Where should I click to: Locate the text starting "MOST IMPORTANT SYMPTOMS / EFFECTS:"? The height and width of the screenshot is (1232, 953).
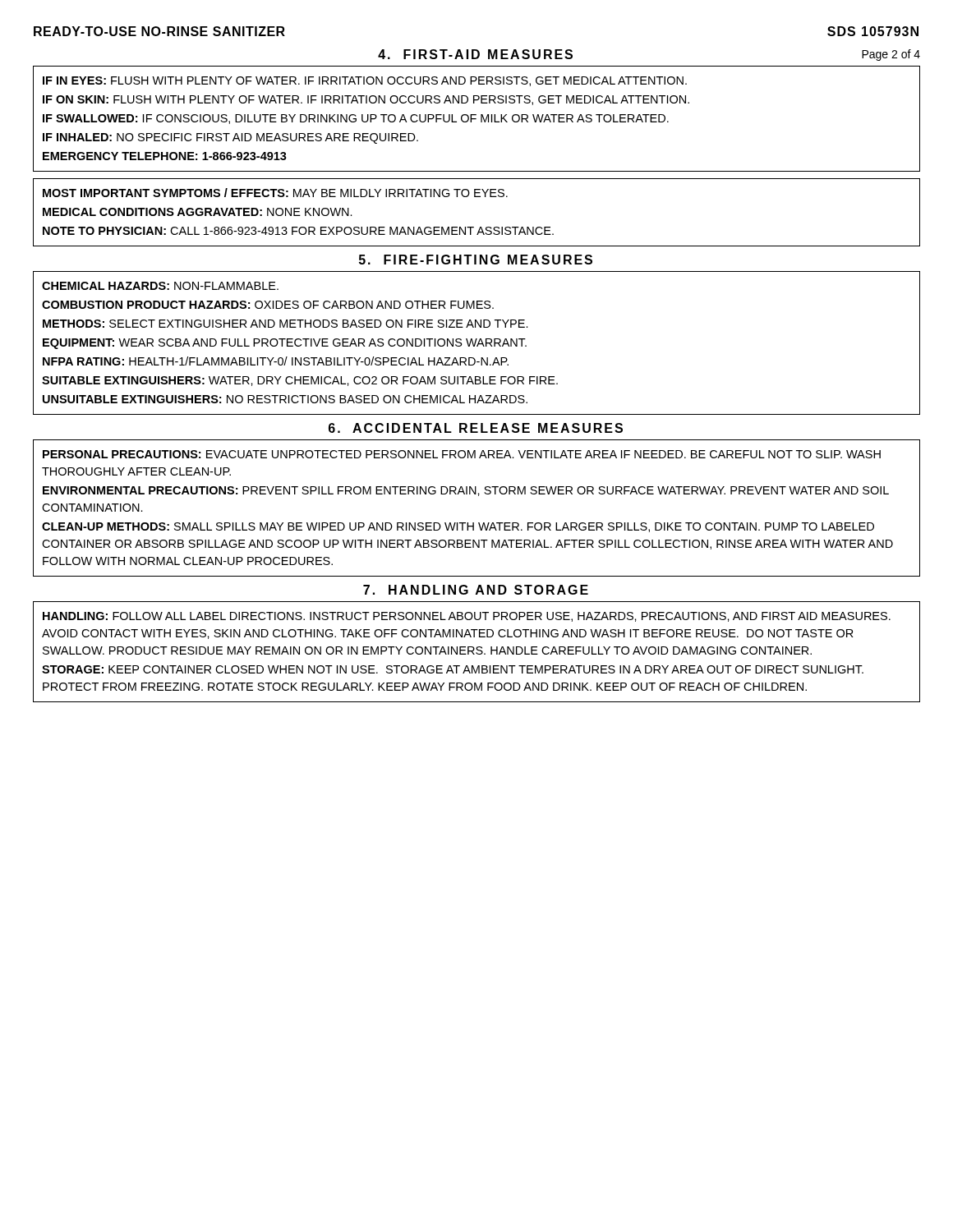275,193
